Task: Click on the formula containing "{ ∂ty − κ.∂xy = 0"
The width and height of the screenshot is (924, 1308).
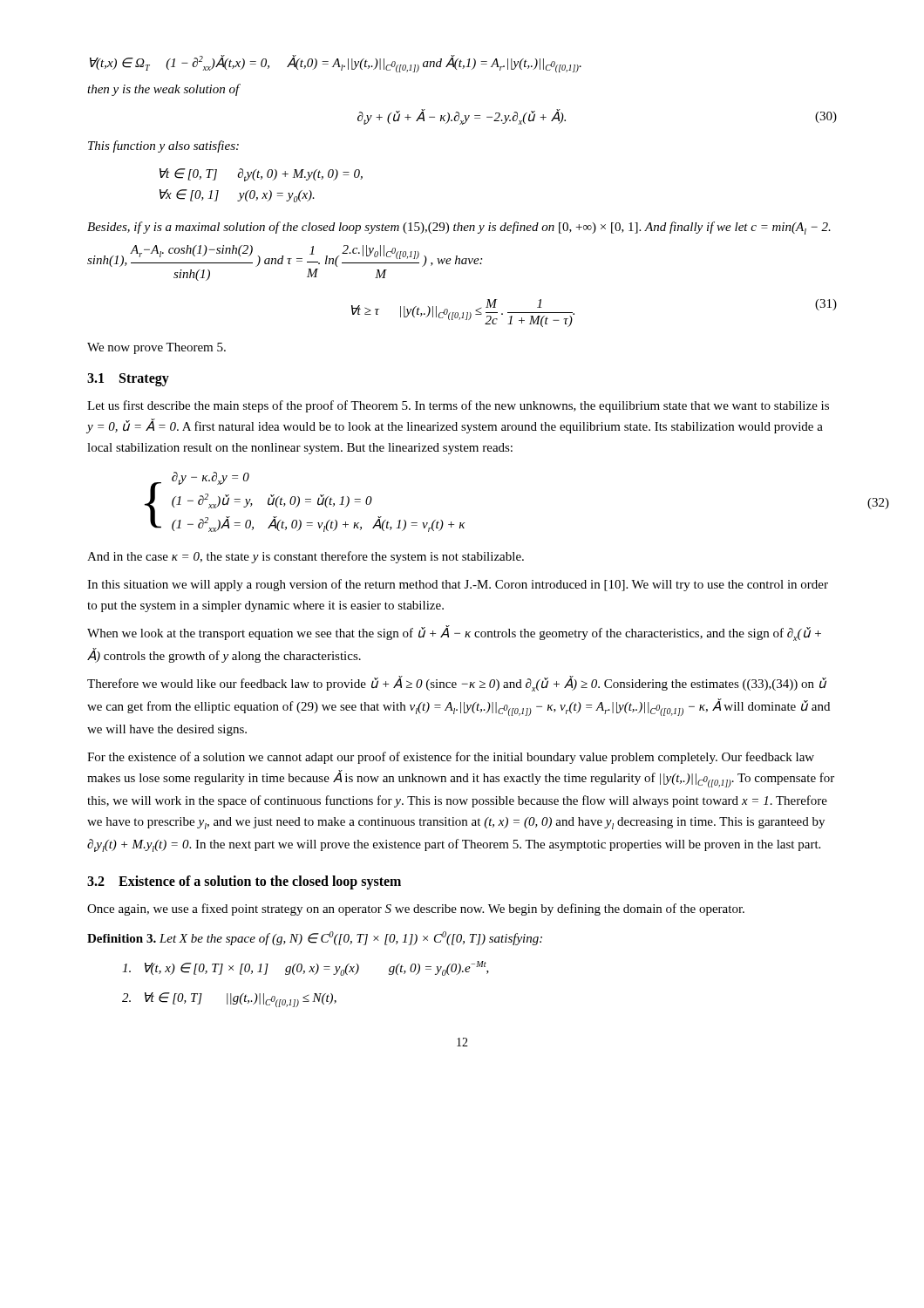Action: coord(488,502)
